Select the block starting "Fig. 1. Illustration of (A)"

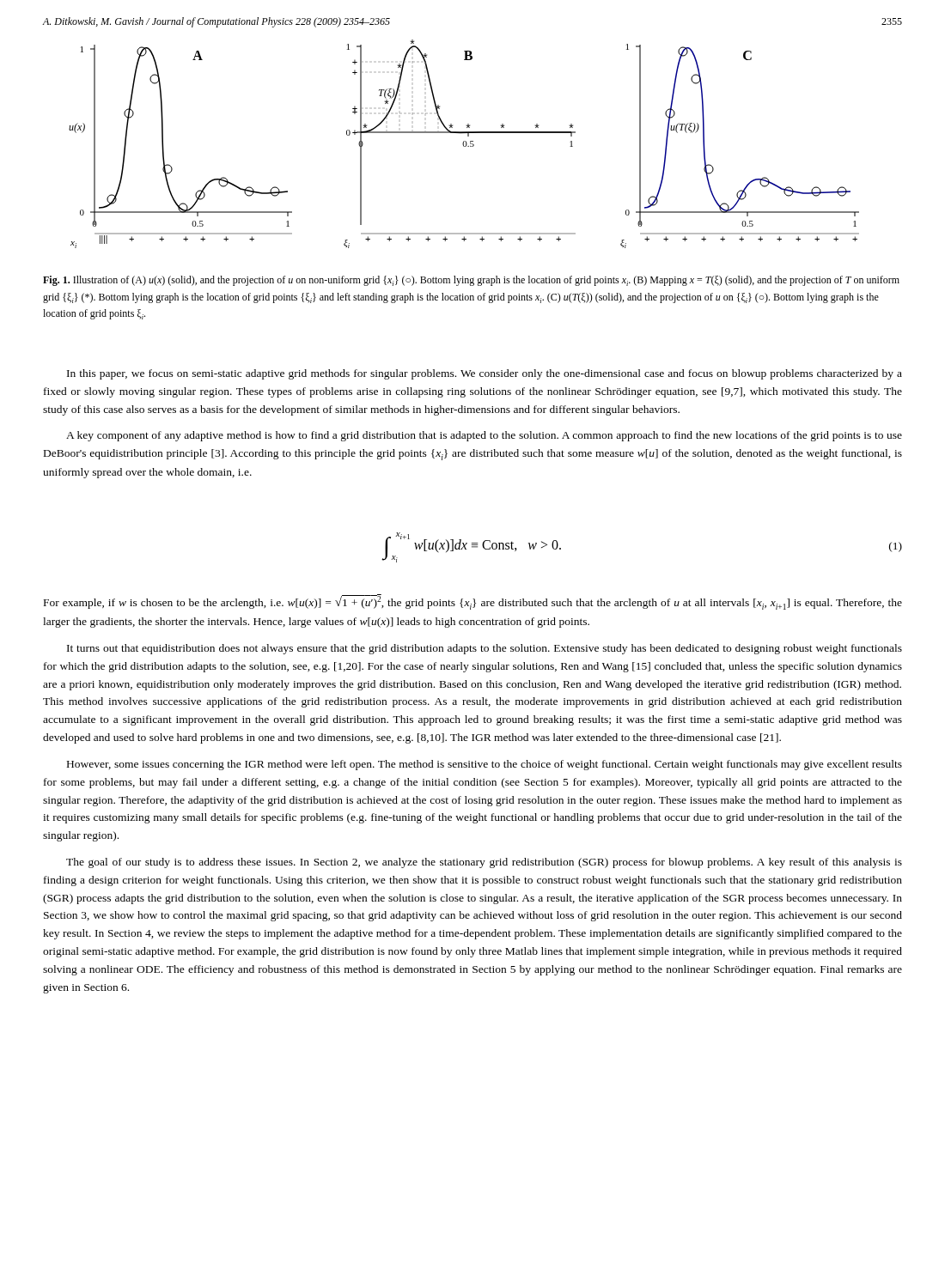click(x=471, y=298)
